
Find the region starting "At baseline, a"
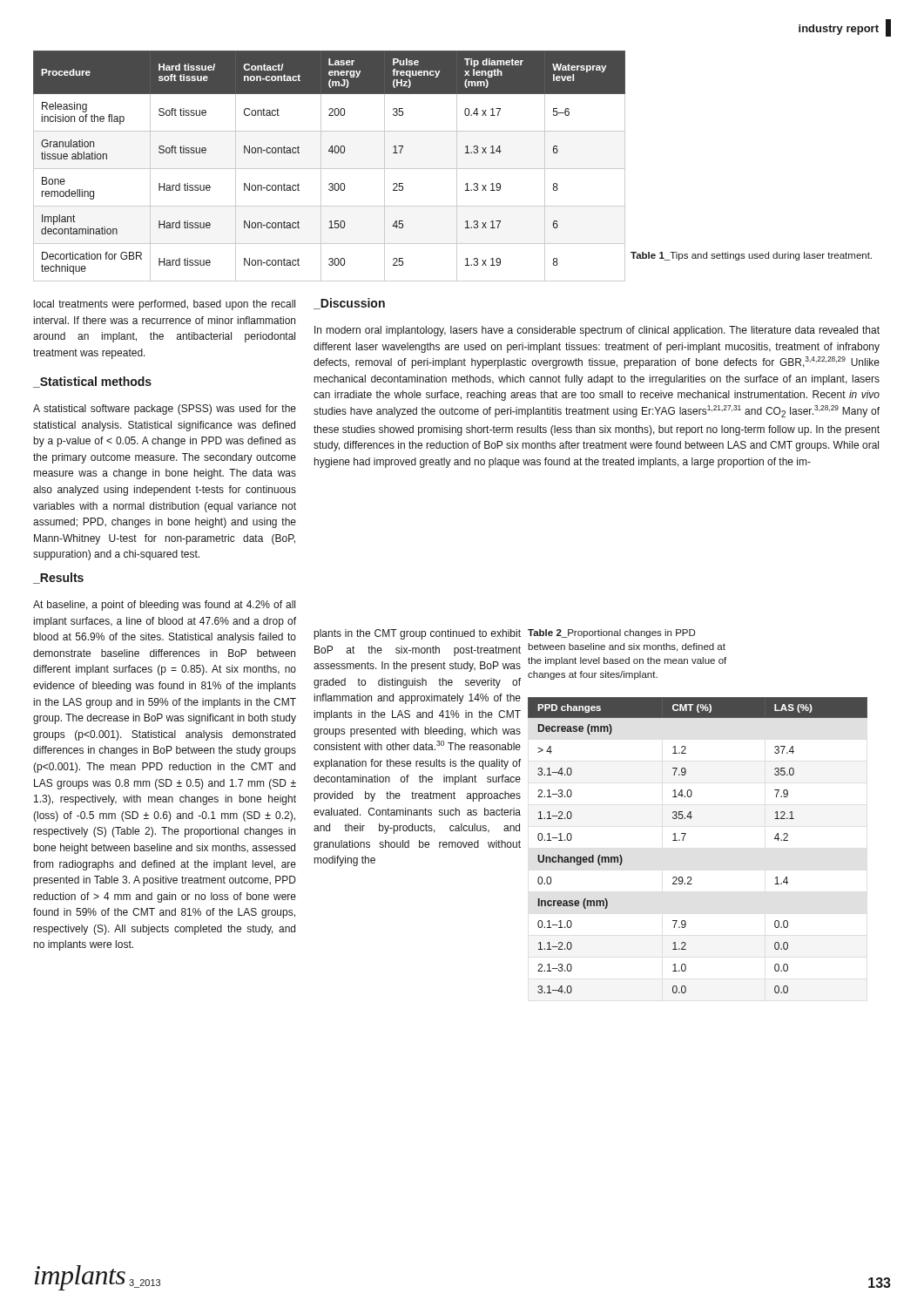tap(165, 775)
